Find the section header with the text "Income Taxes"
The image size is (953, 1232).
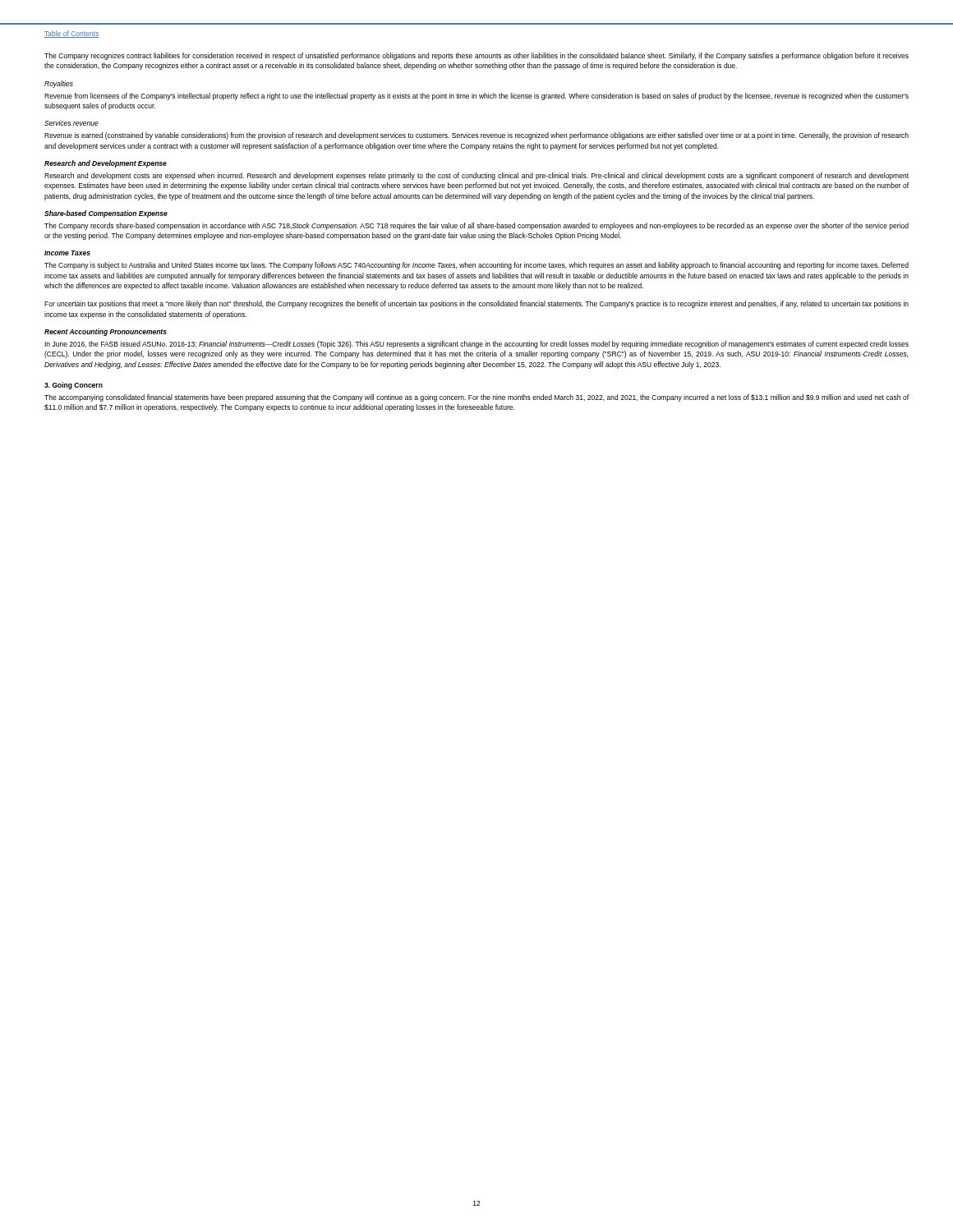click(67, 253)
